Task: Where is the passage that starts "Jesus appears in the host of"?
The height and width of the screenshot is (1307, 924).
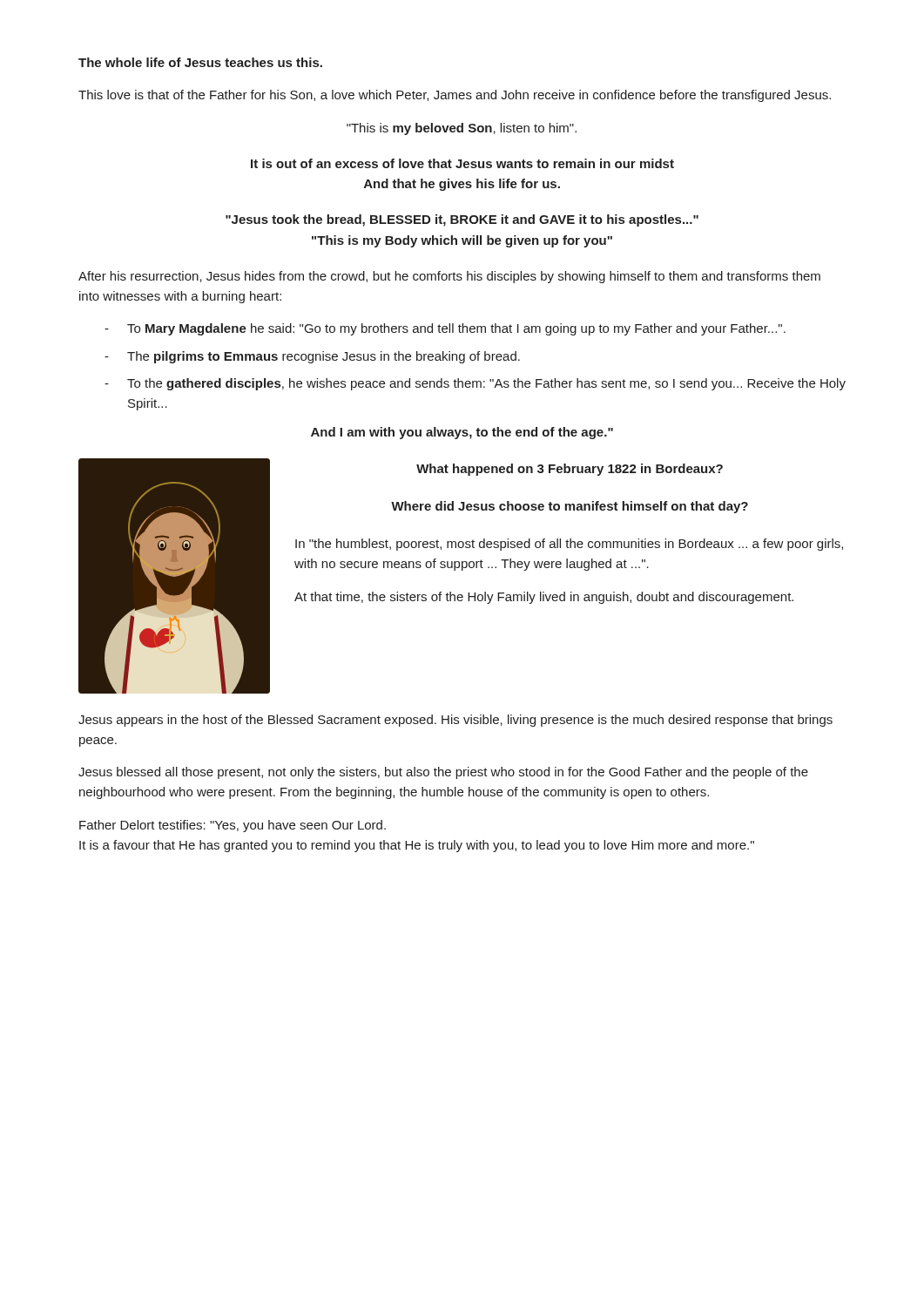Action: click(x=456, y=729)
